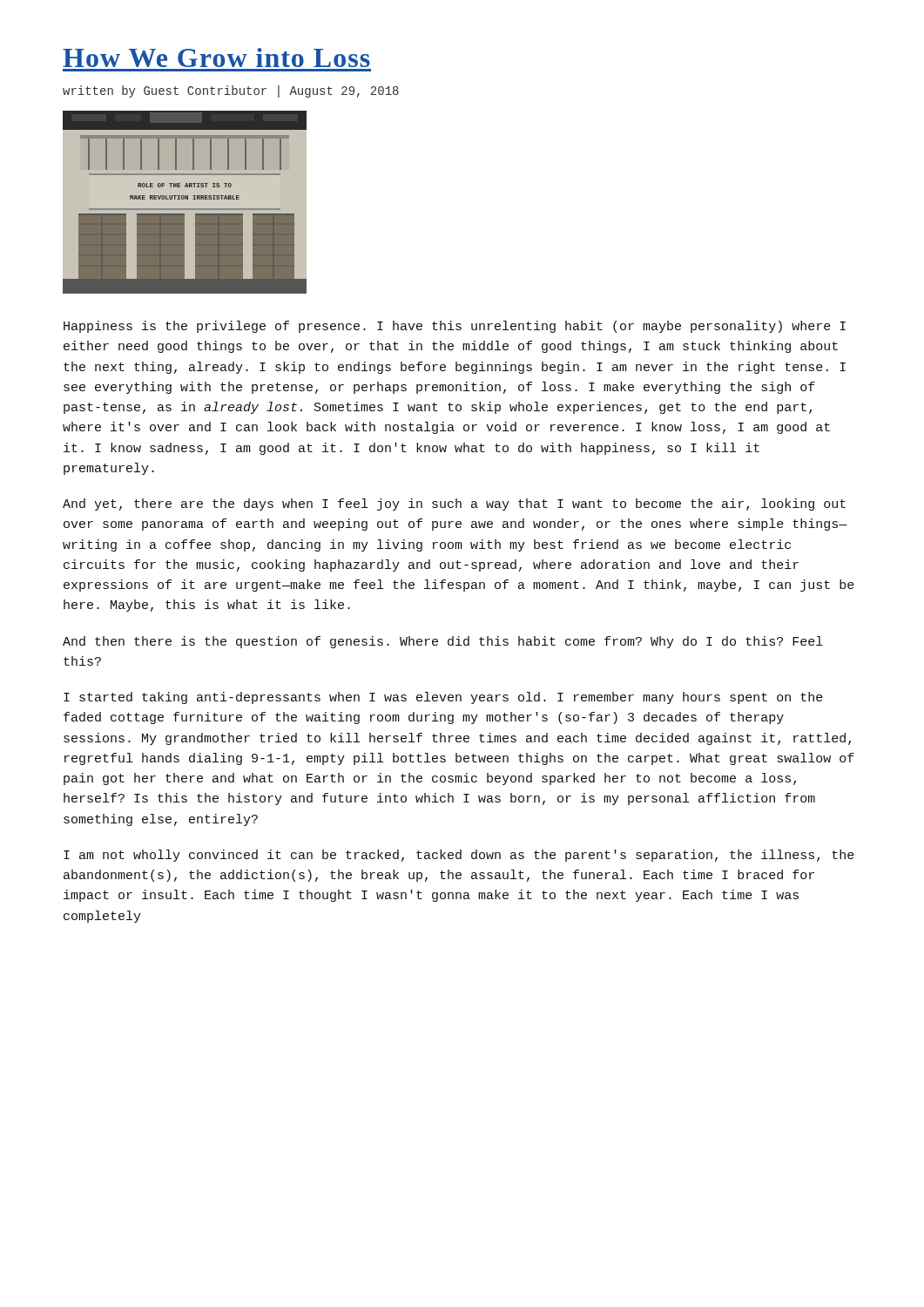Point to the block beginning "written by Guest"
The height and width of the screenshot is (1307, 924).
231,91
